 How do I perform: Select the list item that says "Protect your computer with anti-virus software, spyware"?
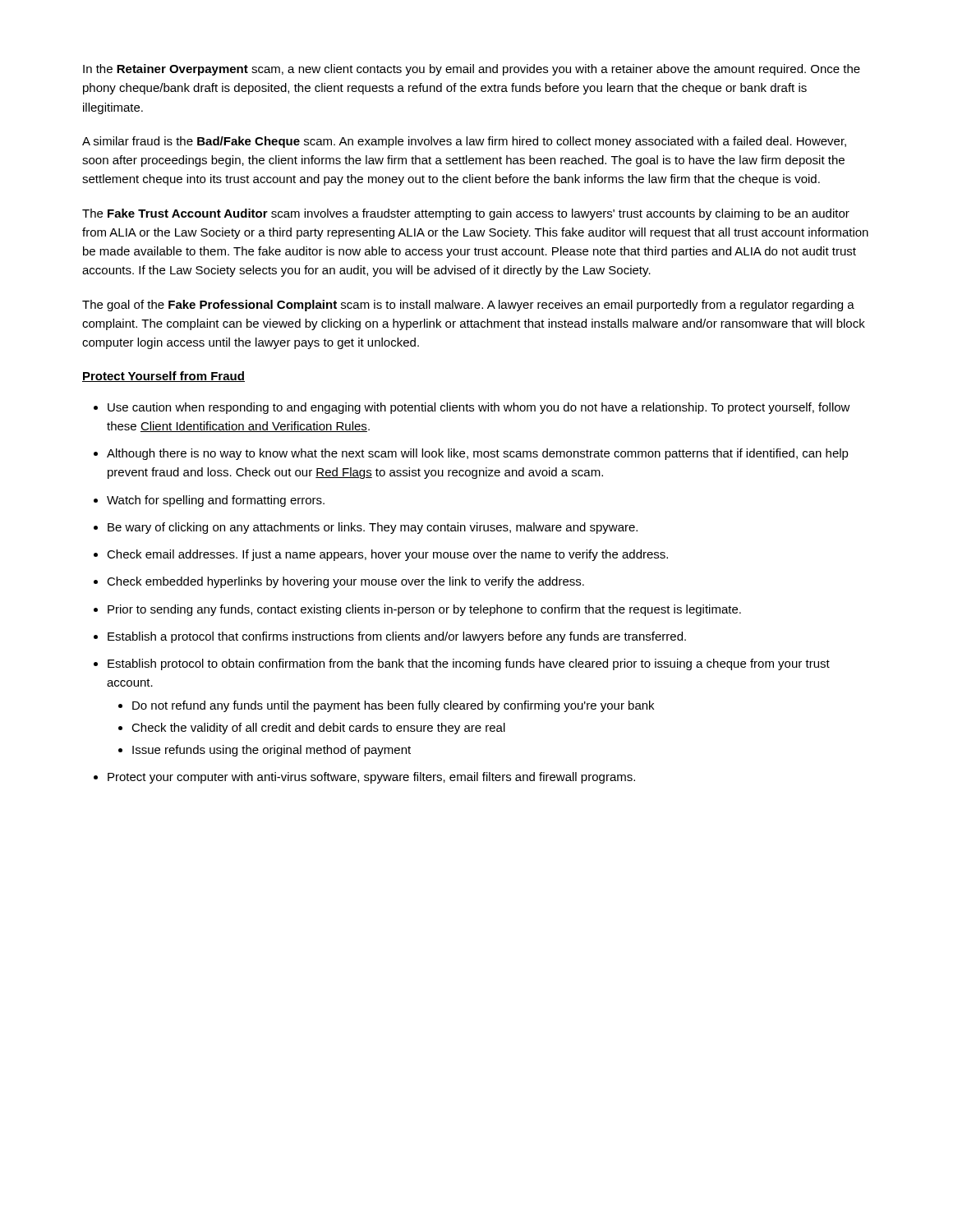[372, 777]
